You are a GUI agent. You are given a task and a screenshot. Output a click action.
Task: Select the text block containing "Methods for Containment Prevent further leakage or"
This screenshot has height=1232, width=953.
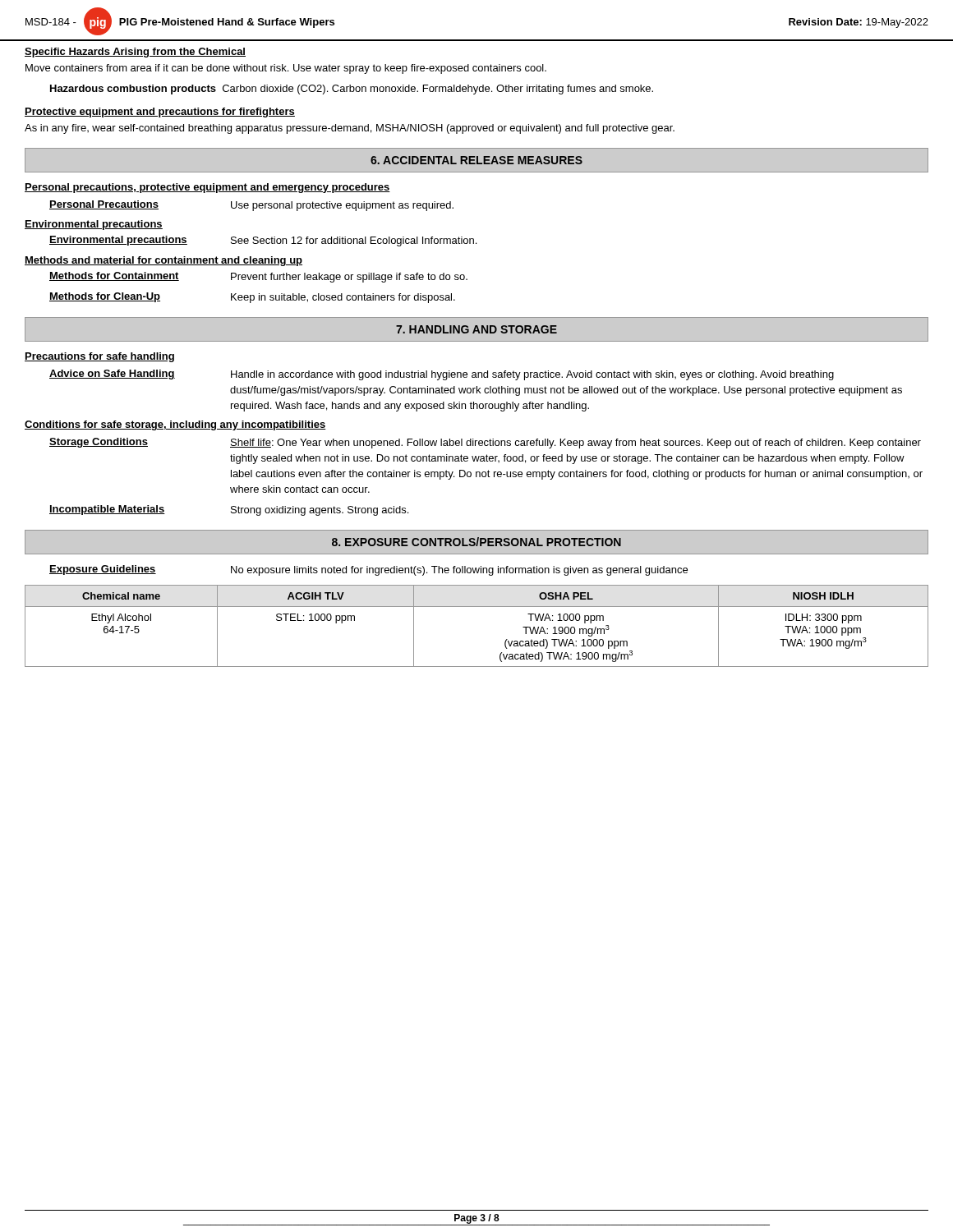coord(476,277)
